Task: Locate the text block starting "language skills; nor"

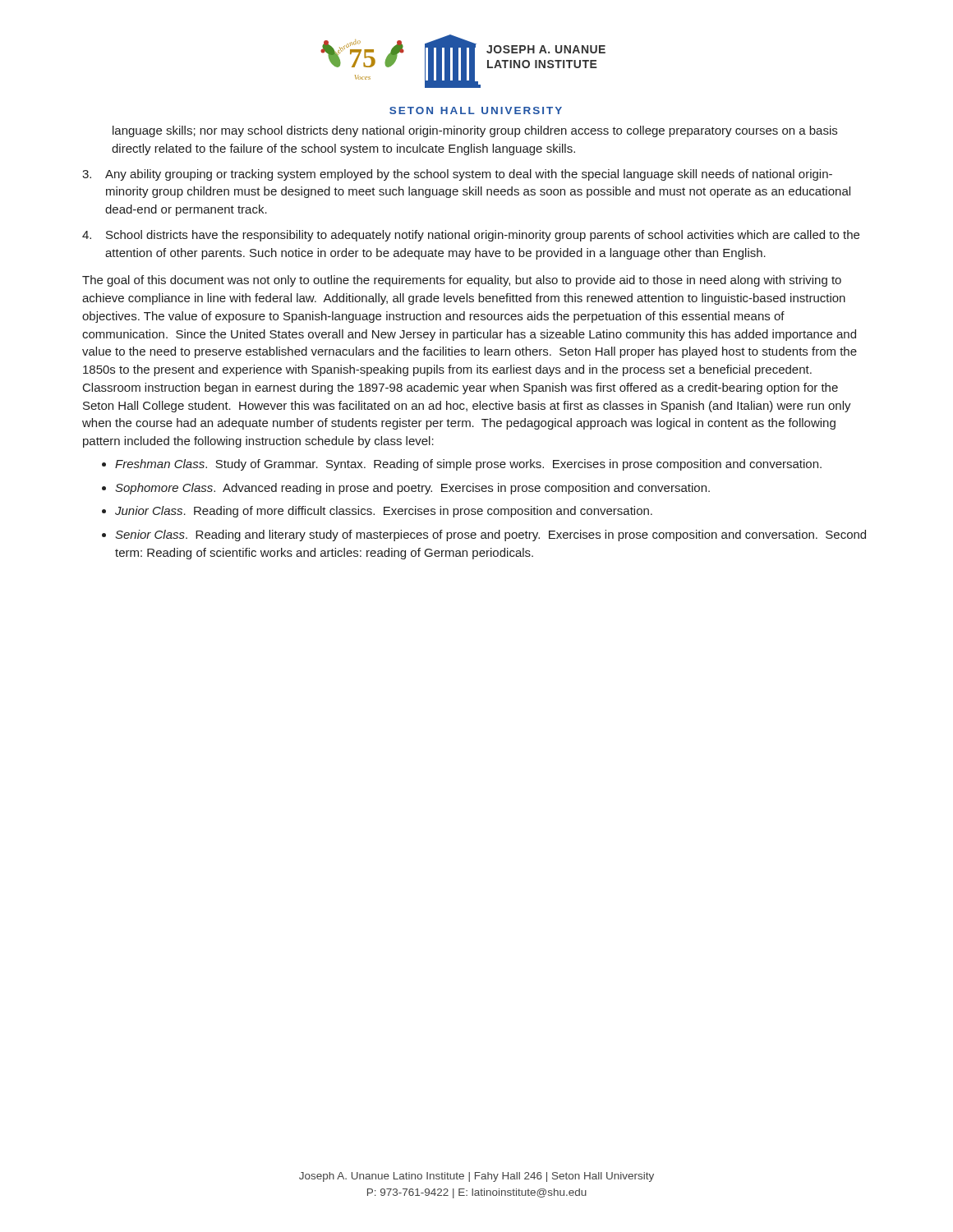Action: (475, 139)
